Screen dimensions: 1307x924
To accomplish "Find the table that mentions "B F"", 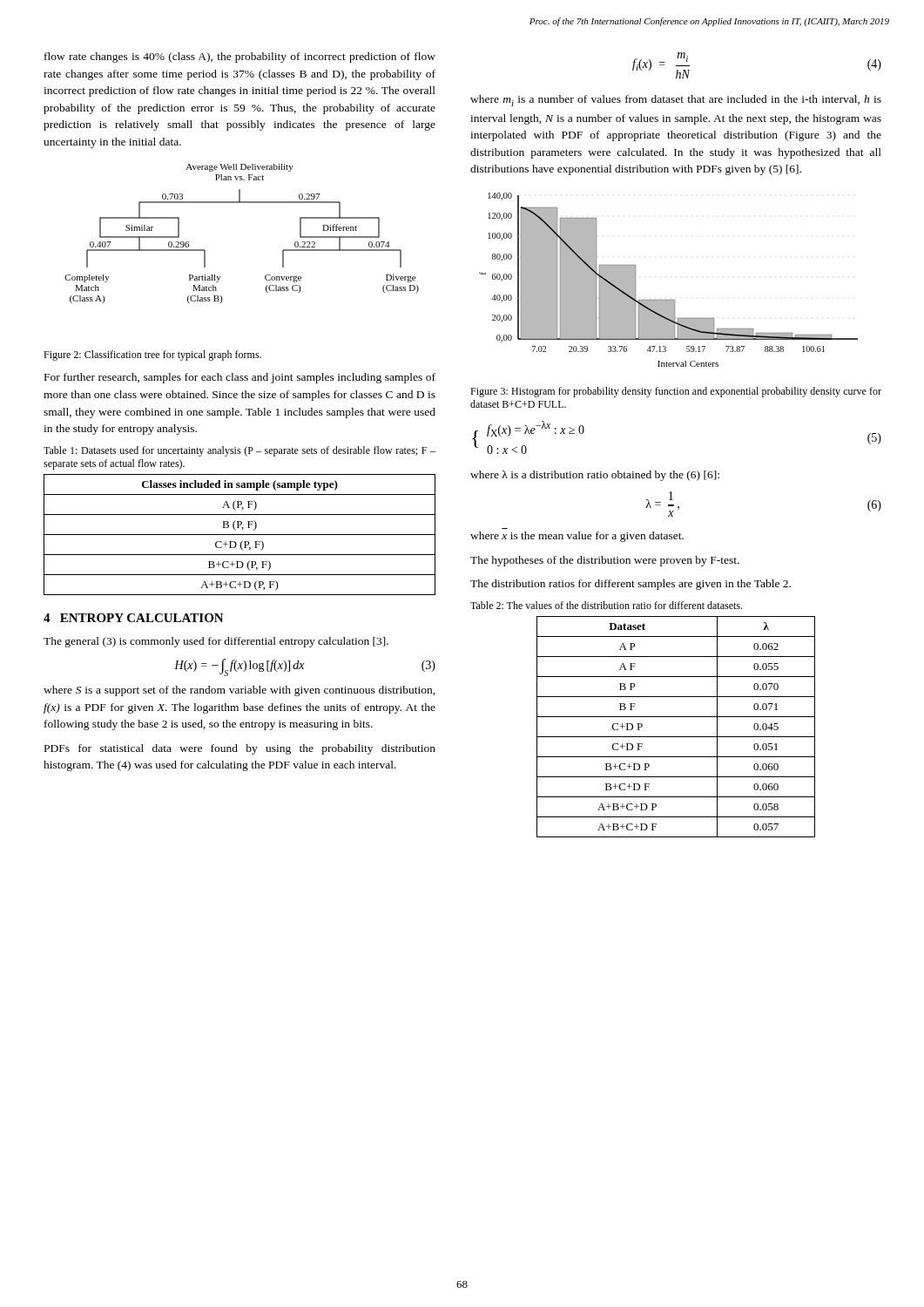I will click(676, 726).
